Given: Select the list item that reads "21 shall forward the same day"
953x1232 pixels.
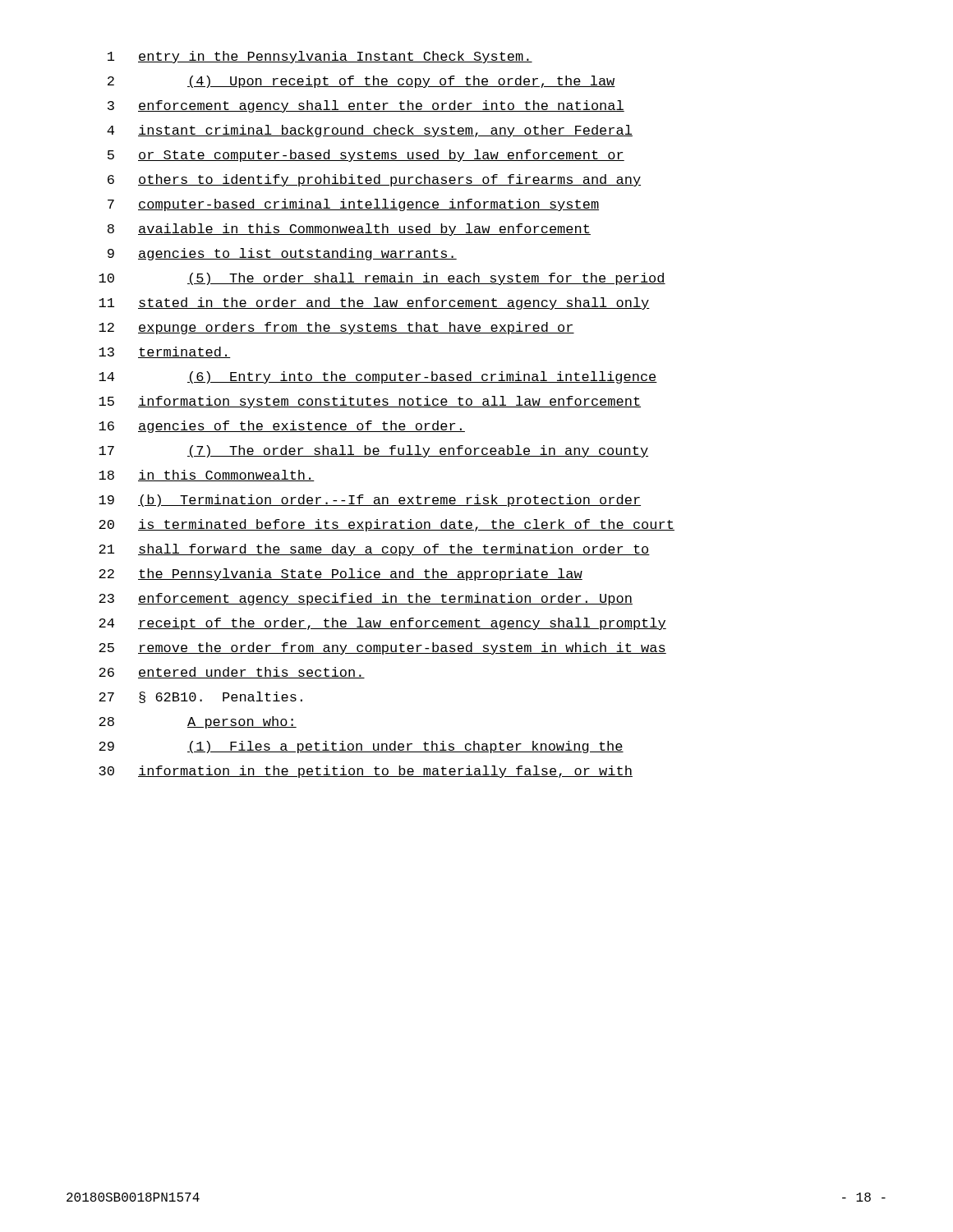Looking at the screenshot, I should pyautogui.click(x=476, y=550).
